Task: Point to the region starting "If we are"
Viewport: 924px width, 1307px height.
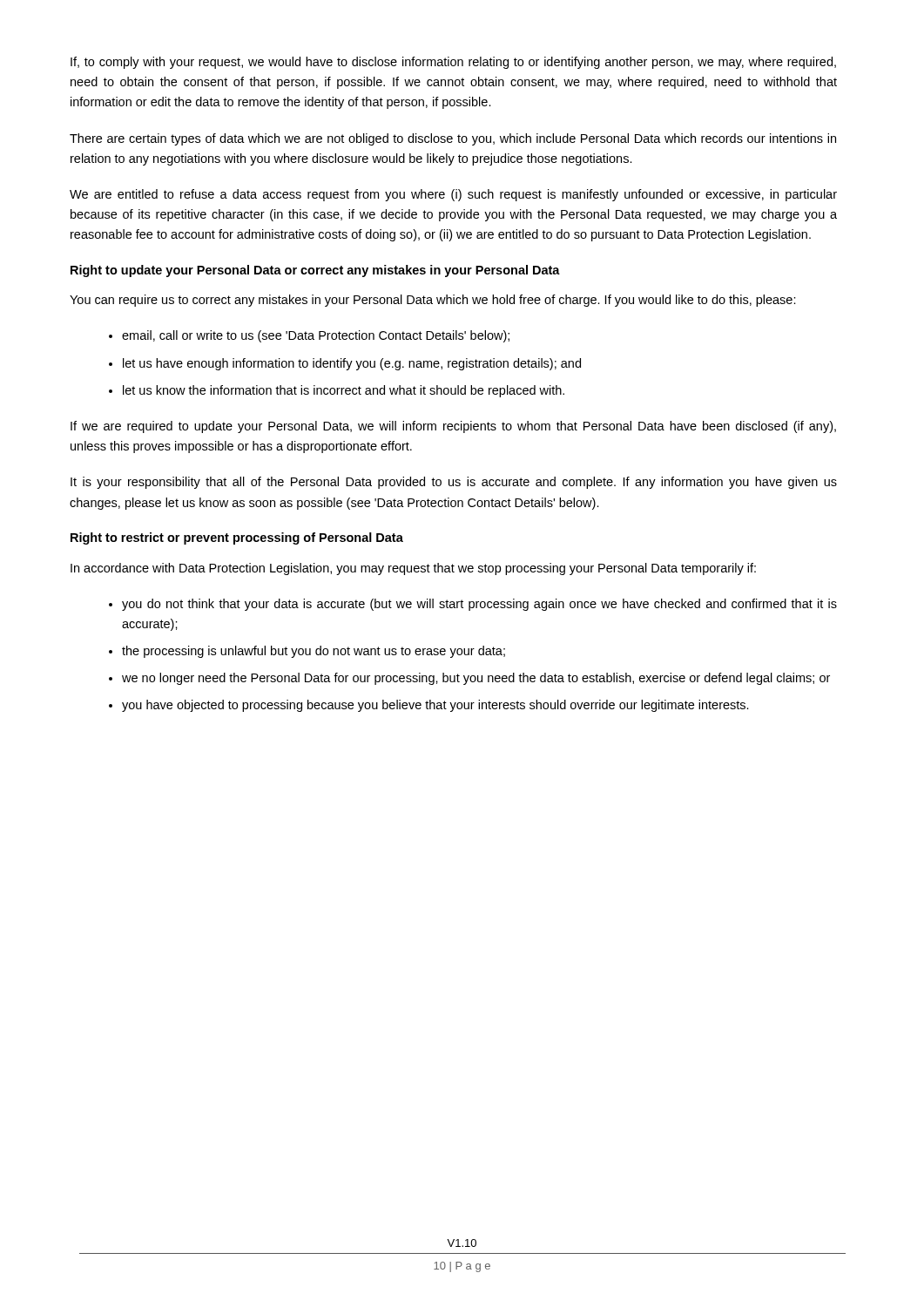Action: click(453, 436)
